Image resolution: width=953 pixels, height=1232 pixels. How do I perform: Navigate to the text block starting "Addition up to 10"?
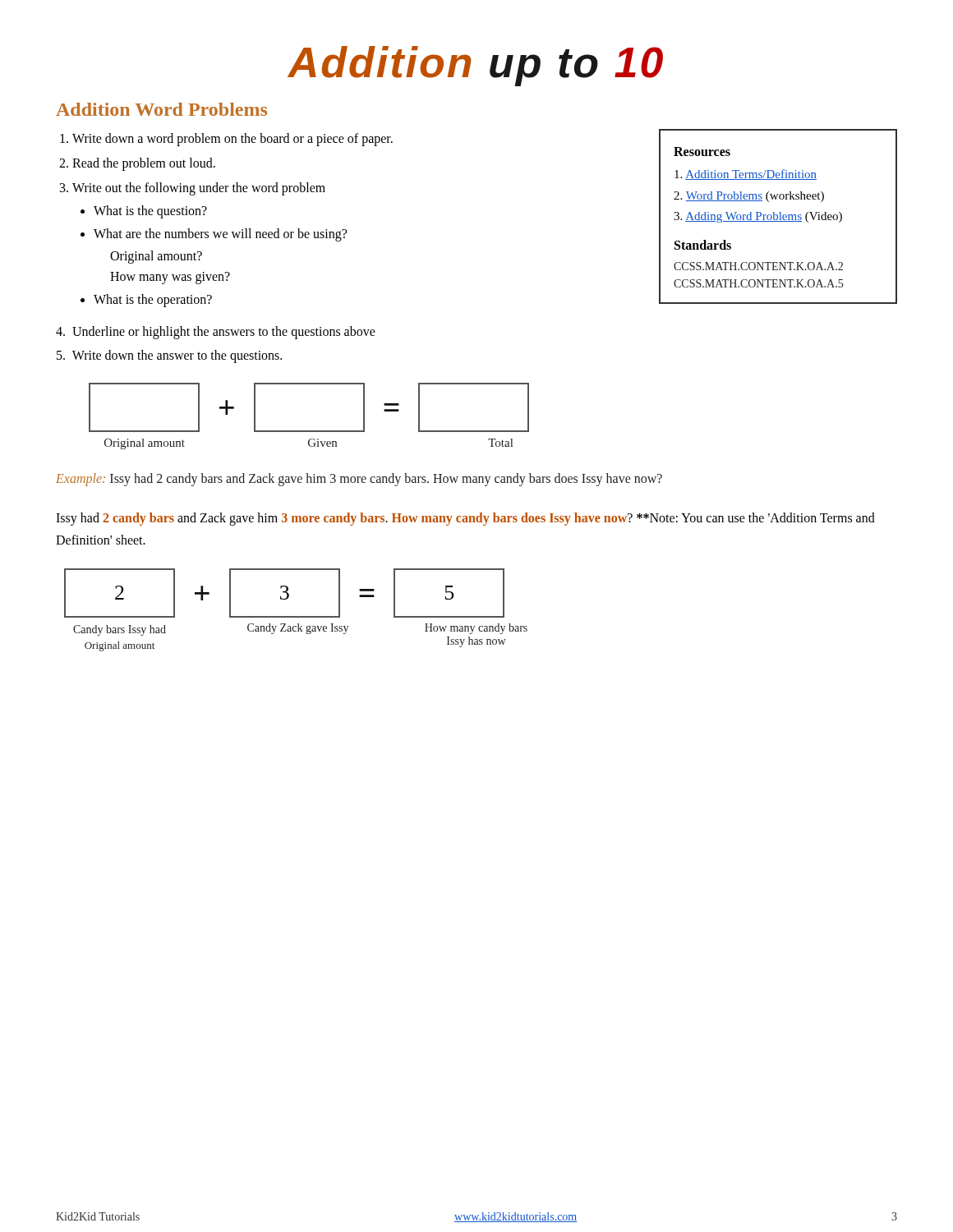476,62
